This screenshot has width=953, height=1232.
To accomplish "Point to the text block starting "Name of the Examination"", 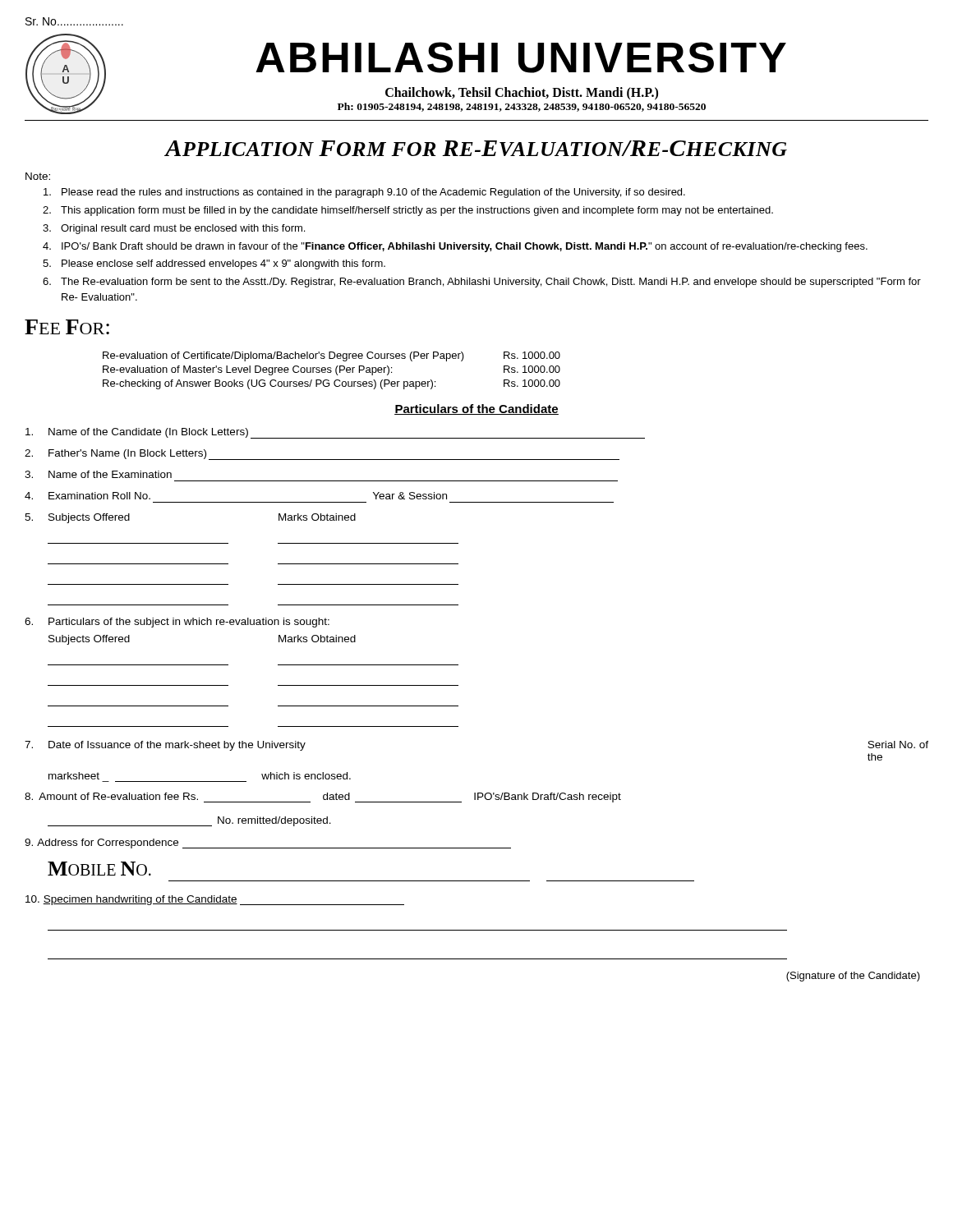I will coord(476,475).
